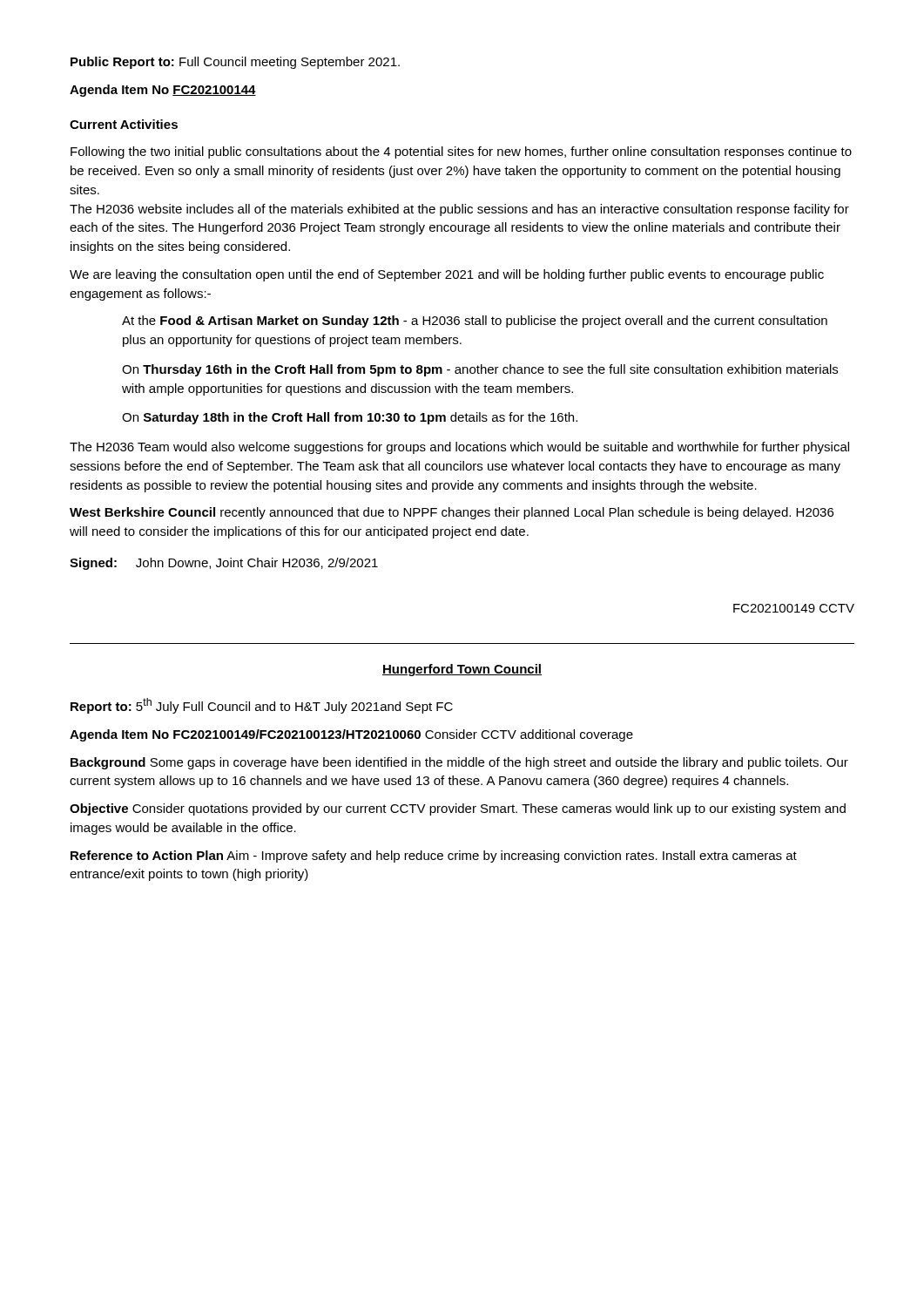The width and height of the screenshot is (924, 1307).
Task: Where does it say "Hungerford Town Council"?
Action: (x=462, y=669)
